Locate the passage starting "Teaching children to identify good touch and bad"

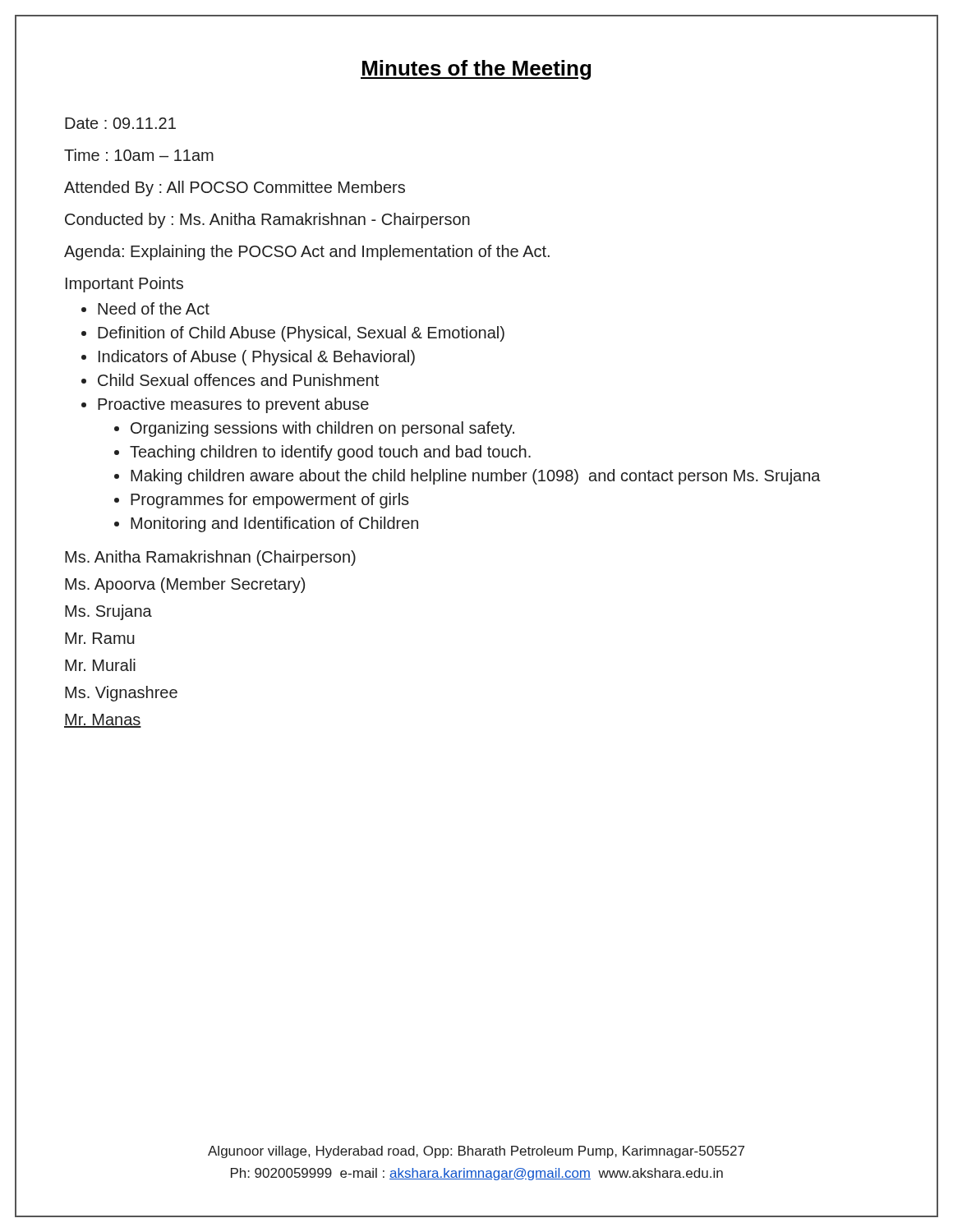coord(331,452)
